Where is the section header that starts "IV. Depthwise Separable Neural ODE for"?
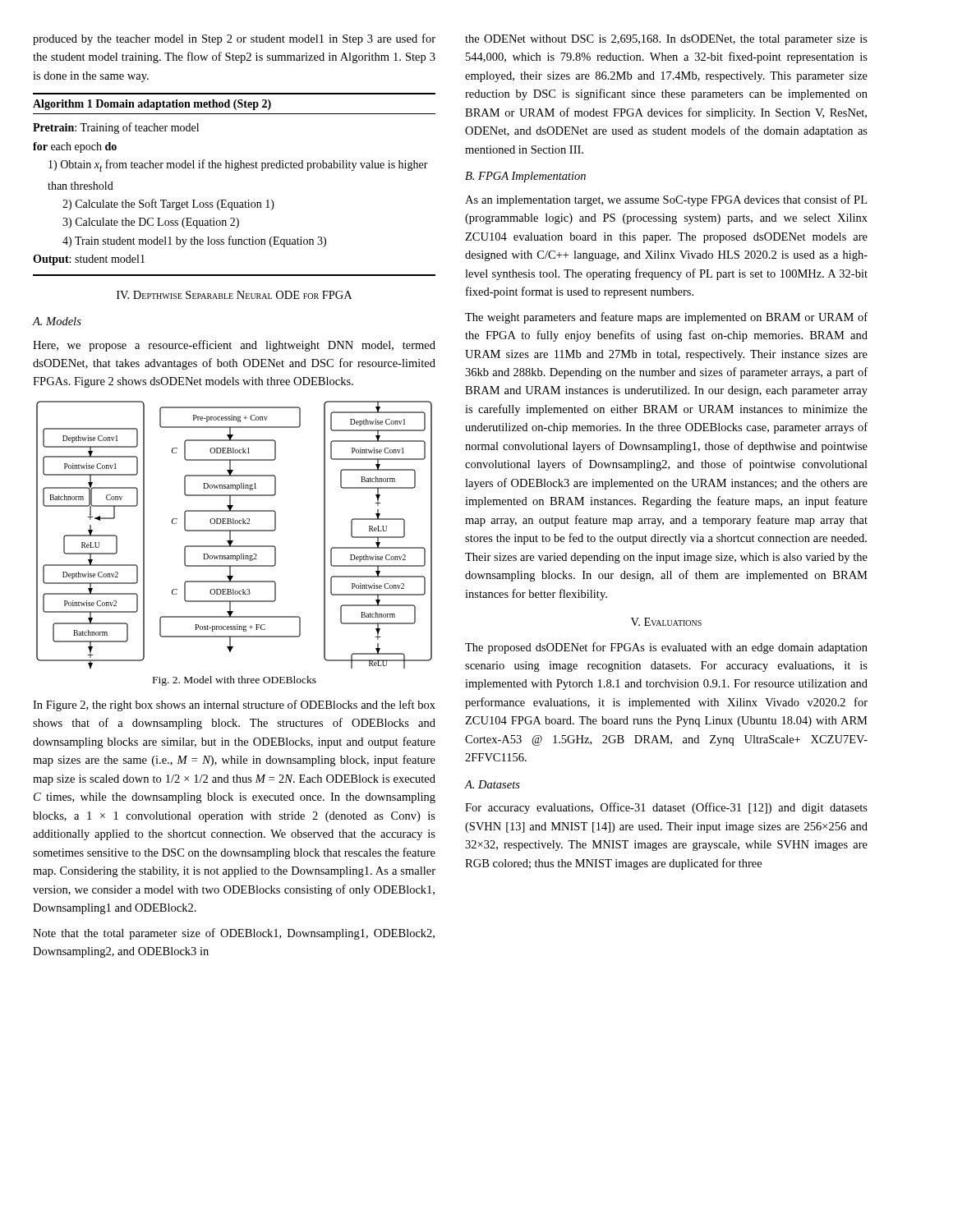The width and height of the screenshot is (953, 1232). click(x=234, y=295)
